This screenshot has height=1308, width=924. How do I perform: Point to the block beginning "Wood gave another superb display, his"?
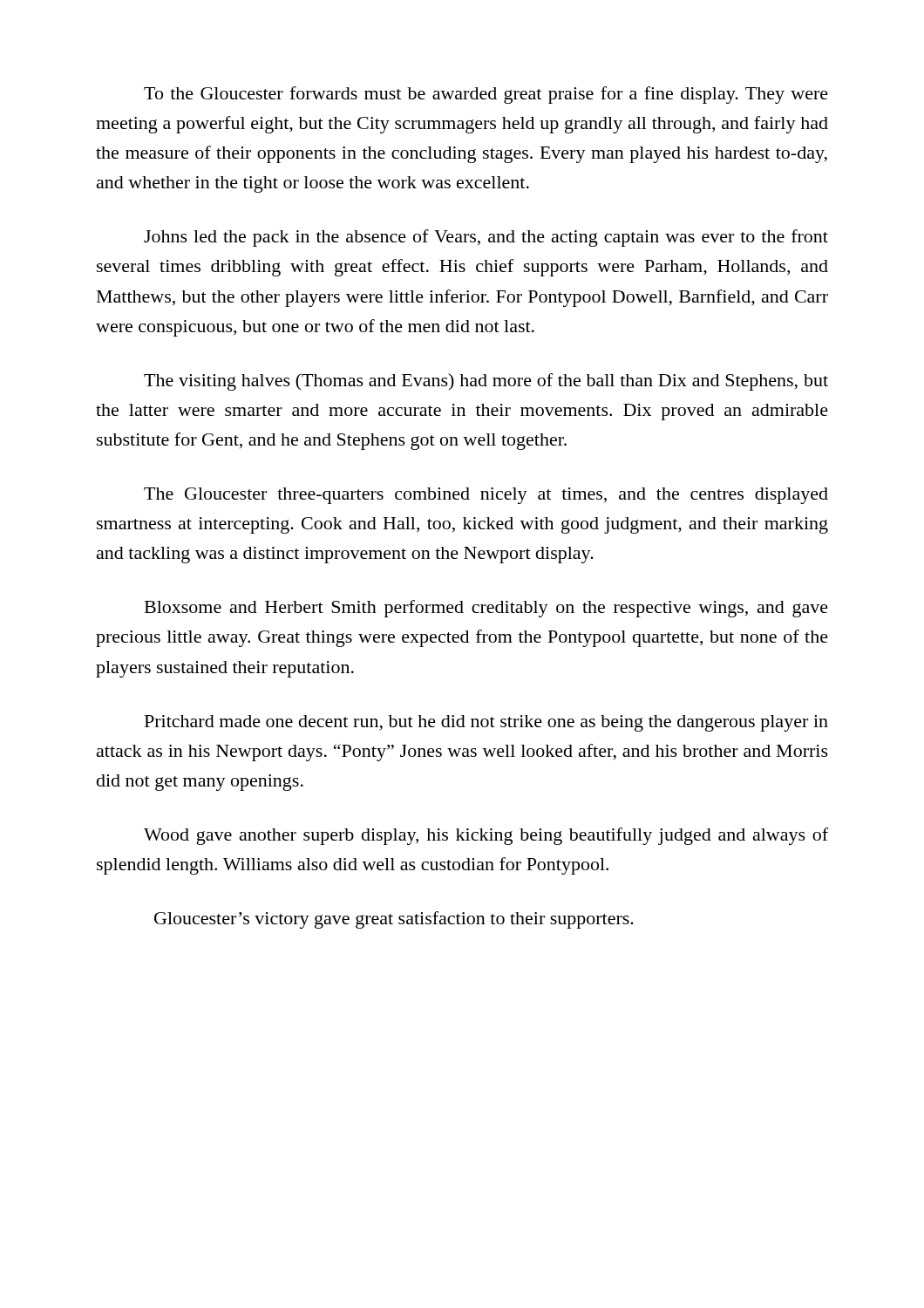click(x=462, y=849)
